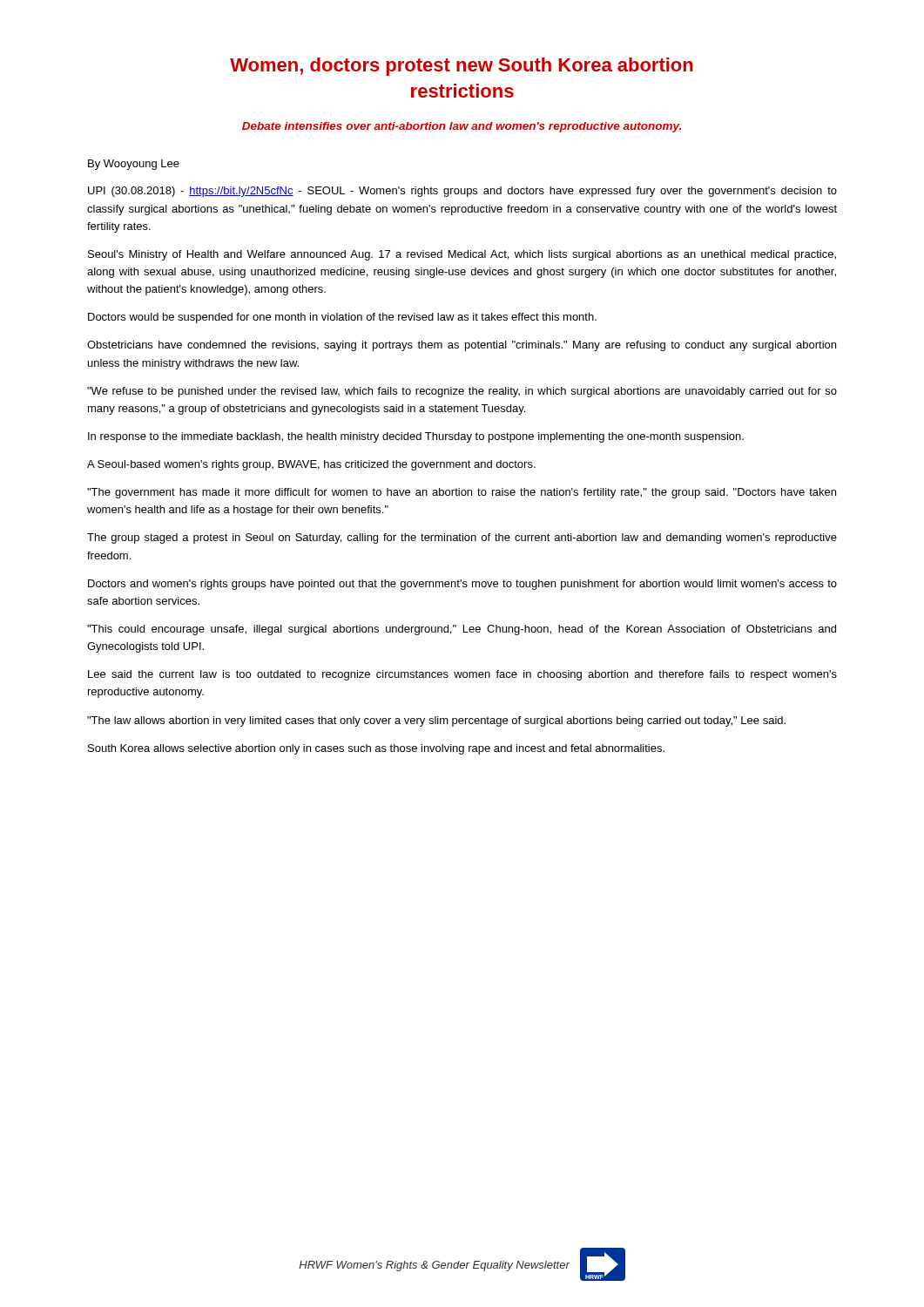Image resolution: width=924 pixels, height=1307 pixels.
Task: Locate the text block containing "In response to"
Action: point(462,437)
